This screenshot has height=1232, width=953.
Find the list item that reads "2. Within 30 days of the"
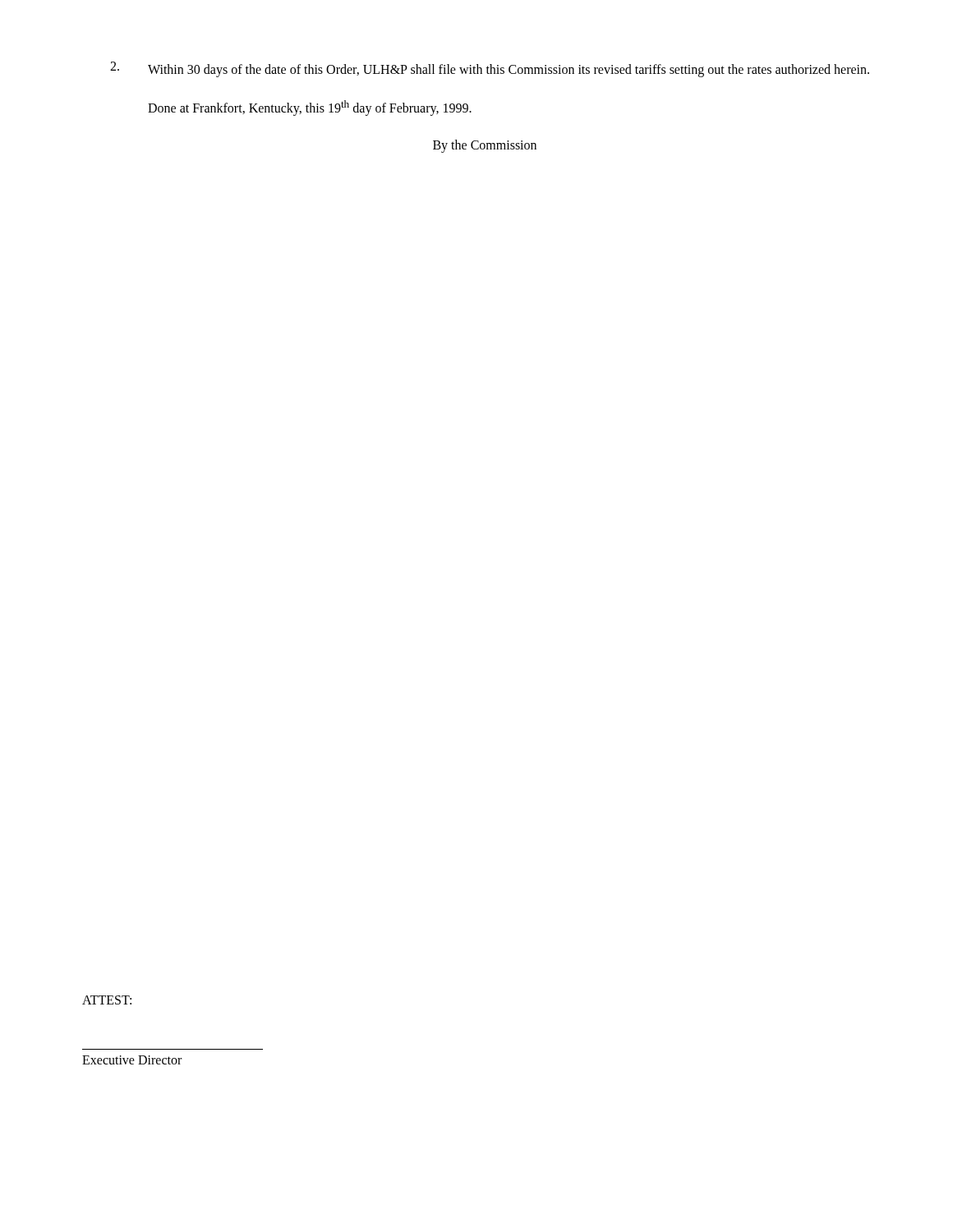pyautogui.click(x=485, y=70)
